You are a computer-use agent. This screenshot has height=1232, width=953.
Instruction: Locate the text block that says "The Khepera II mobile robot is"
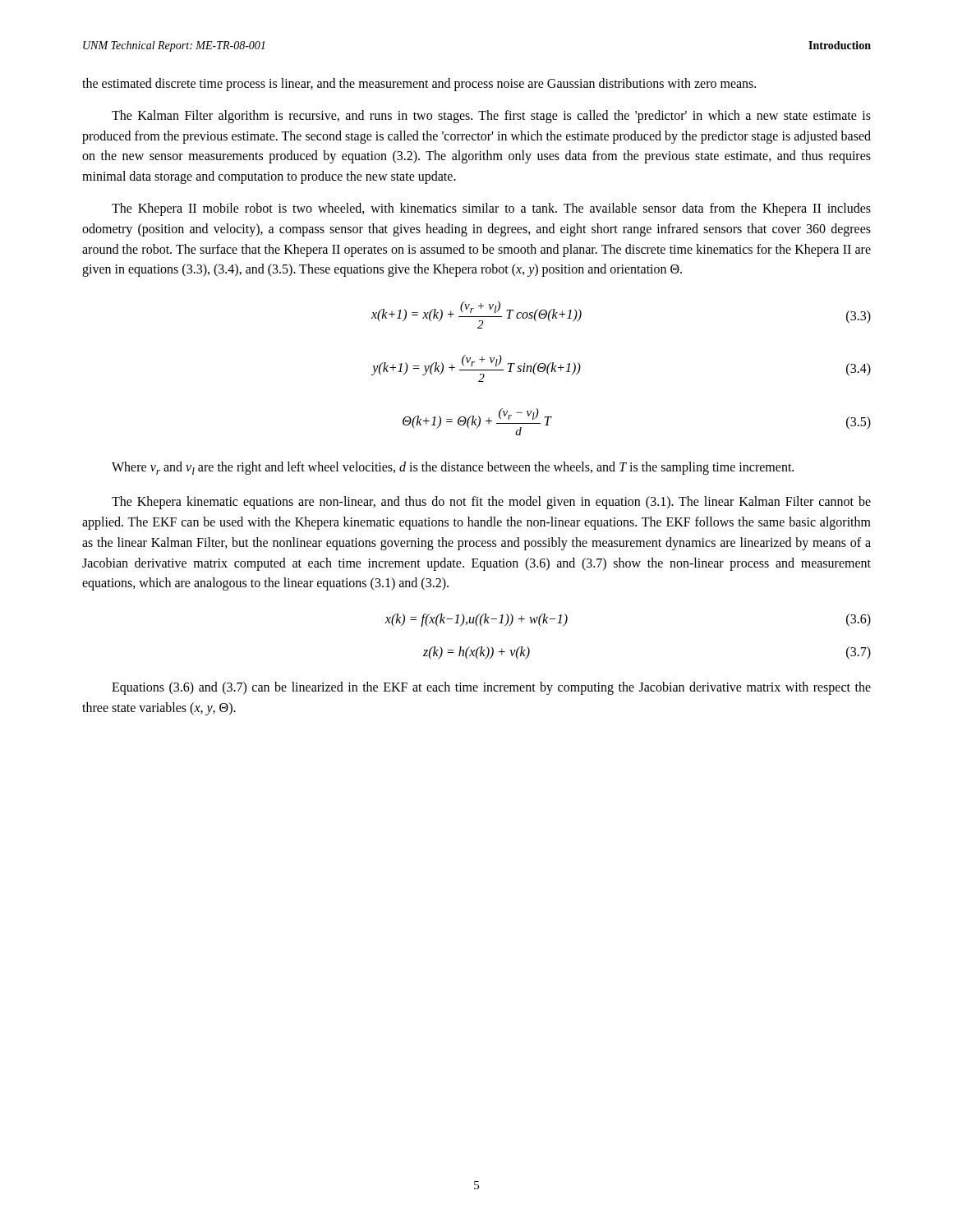coord(476,239)
